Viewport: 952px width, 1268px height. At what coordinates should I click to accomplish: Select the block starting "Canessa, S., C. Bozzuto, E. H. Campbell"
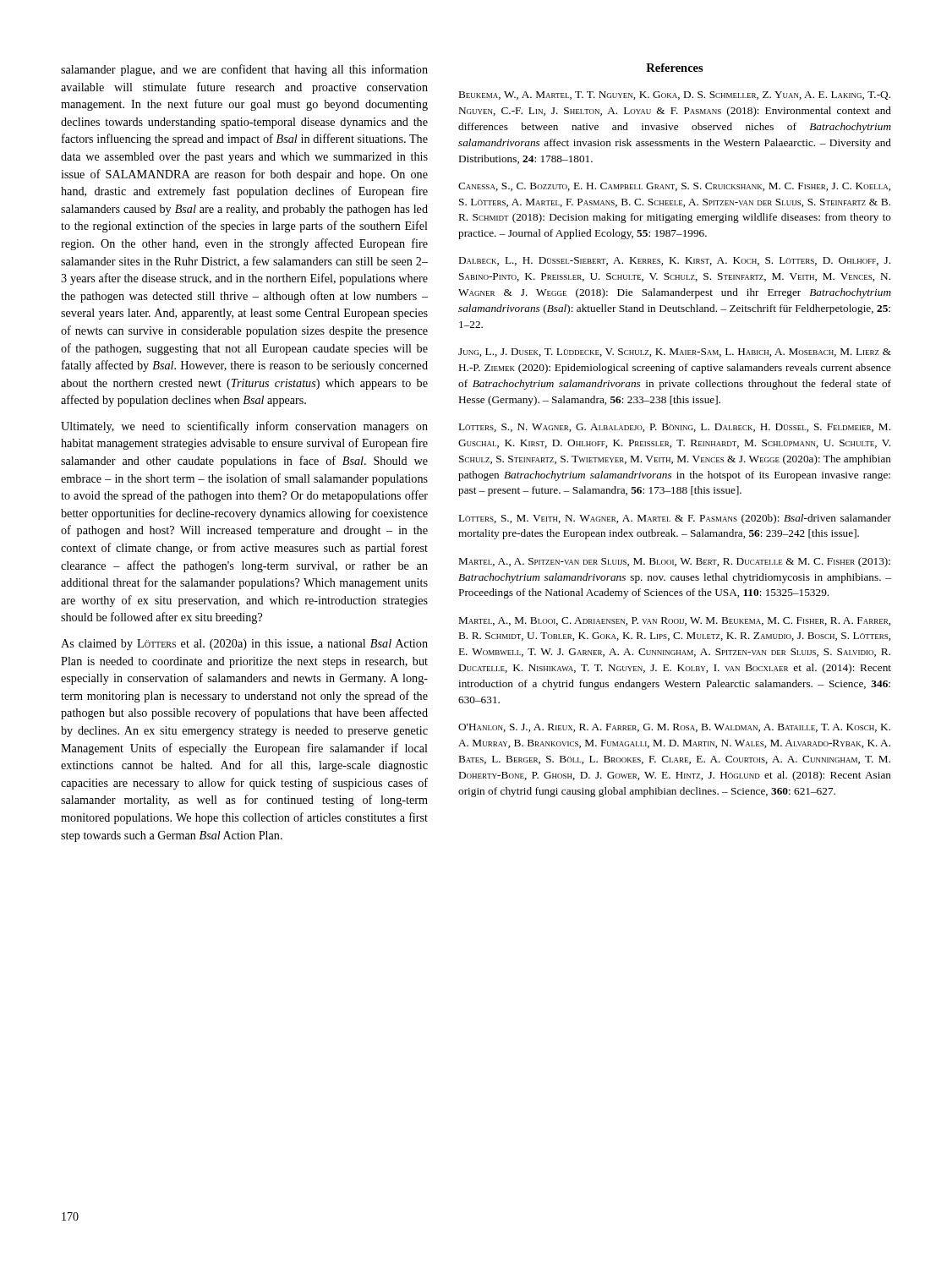[675, 210]
